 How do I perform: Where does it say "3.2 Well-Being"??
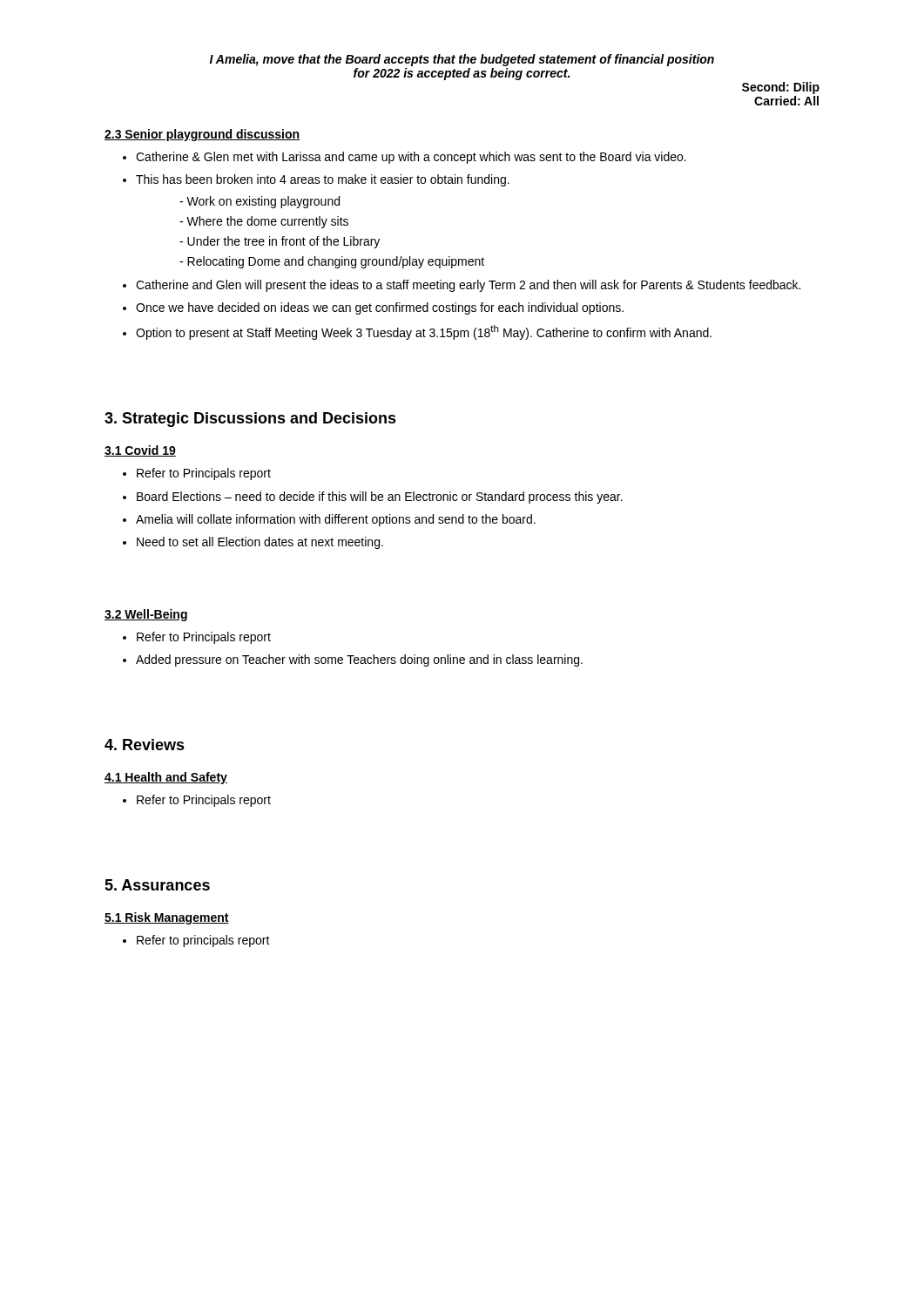(146, 614)
